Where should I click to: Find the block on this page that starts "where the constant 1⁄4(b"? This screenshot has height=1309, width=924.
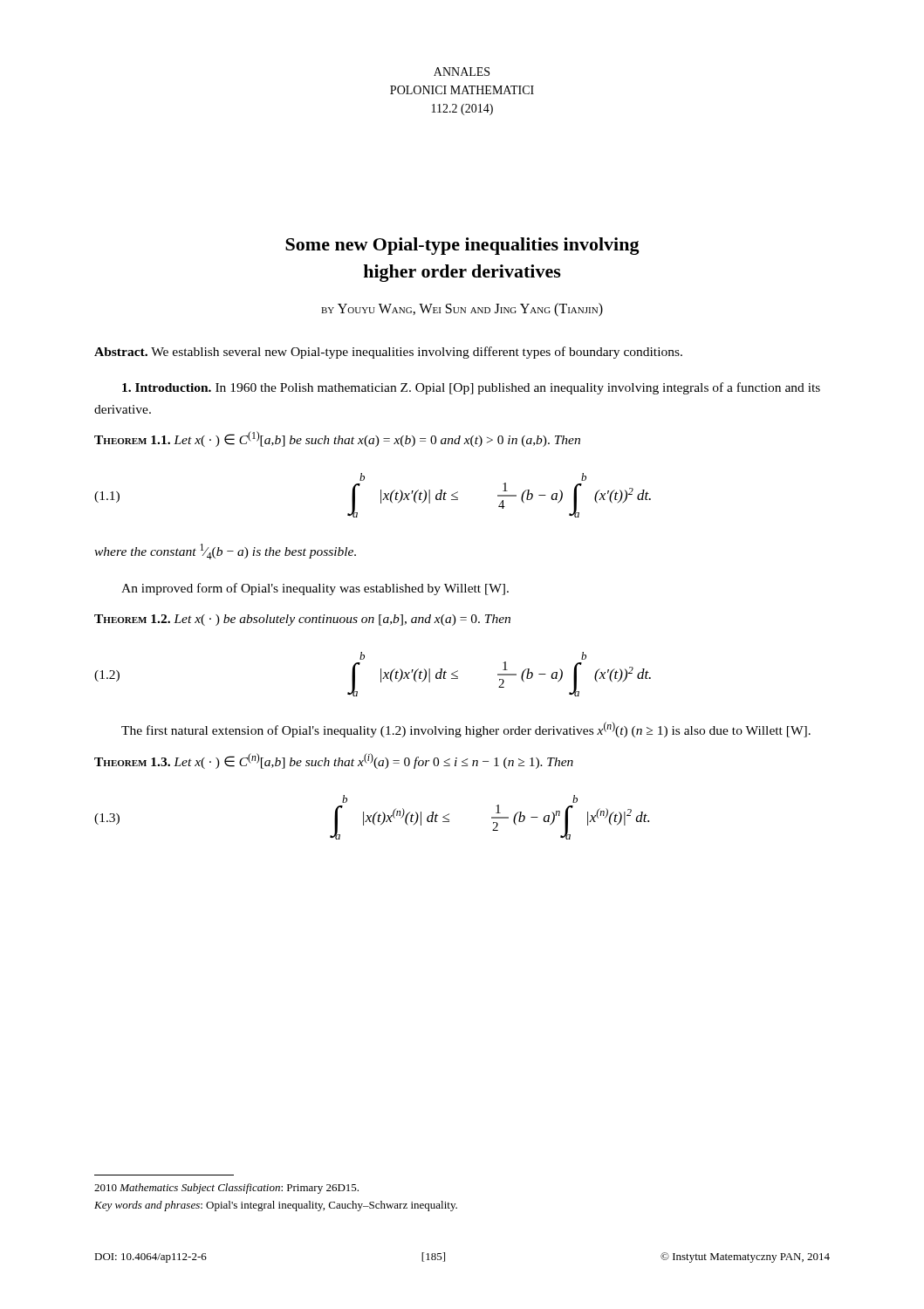coord(226,552)
